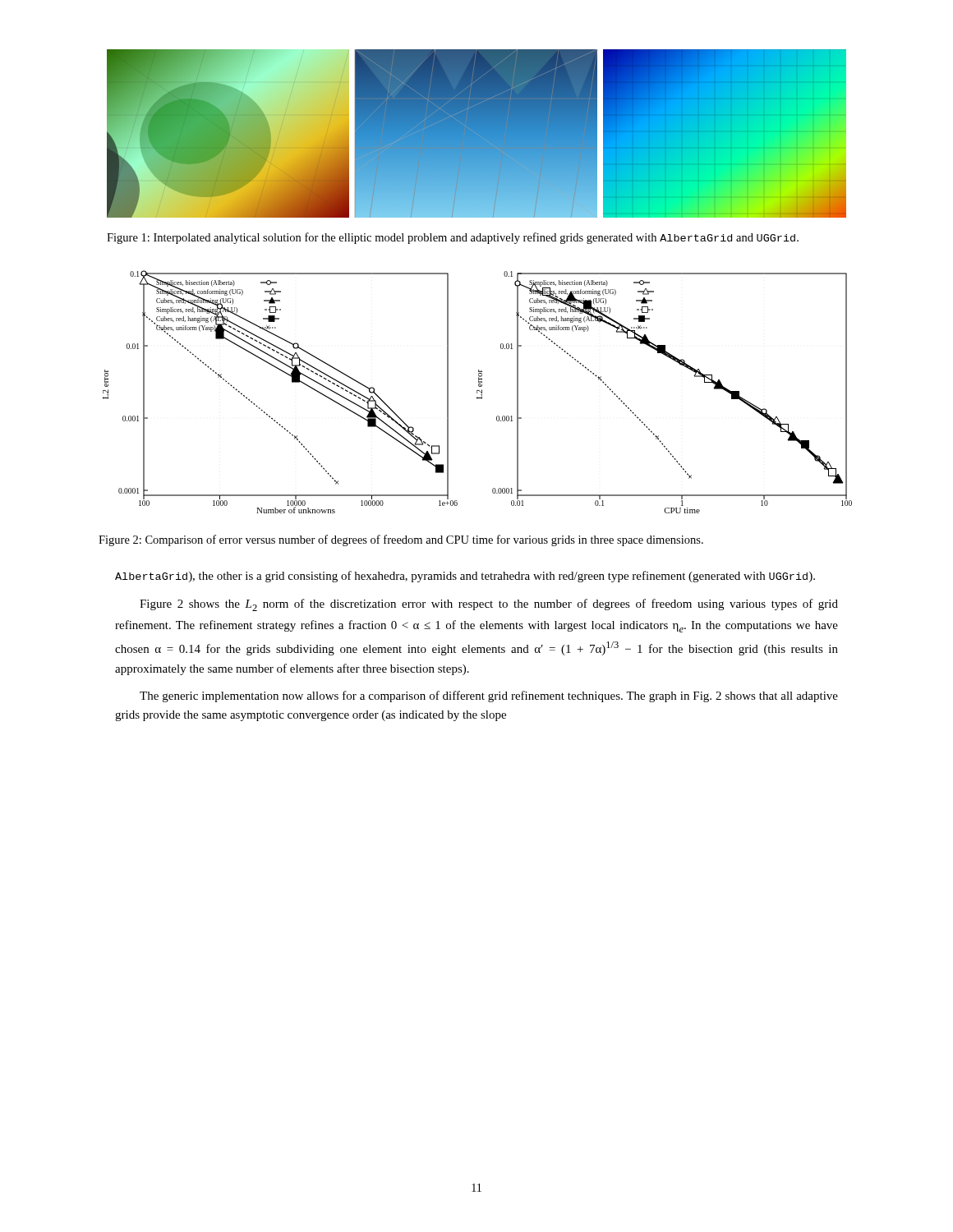Find the photo
Image resolution: width=953 pixels, height=1232 pixels.
click(476, 135)
